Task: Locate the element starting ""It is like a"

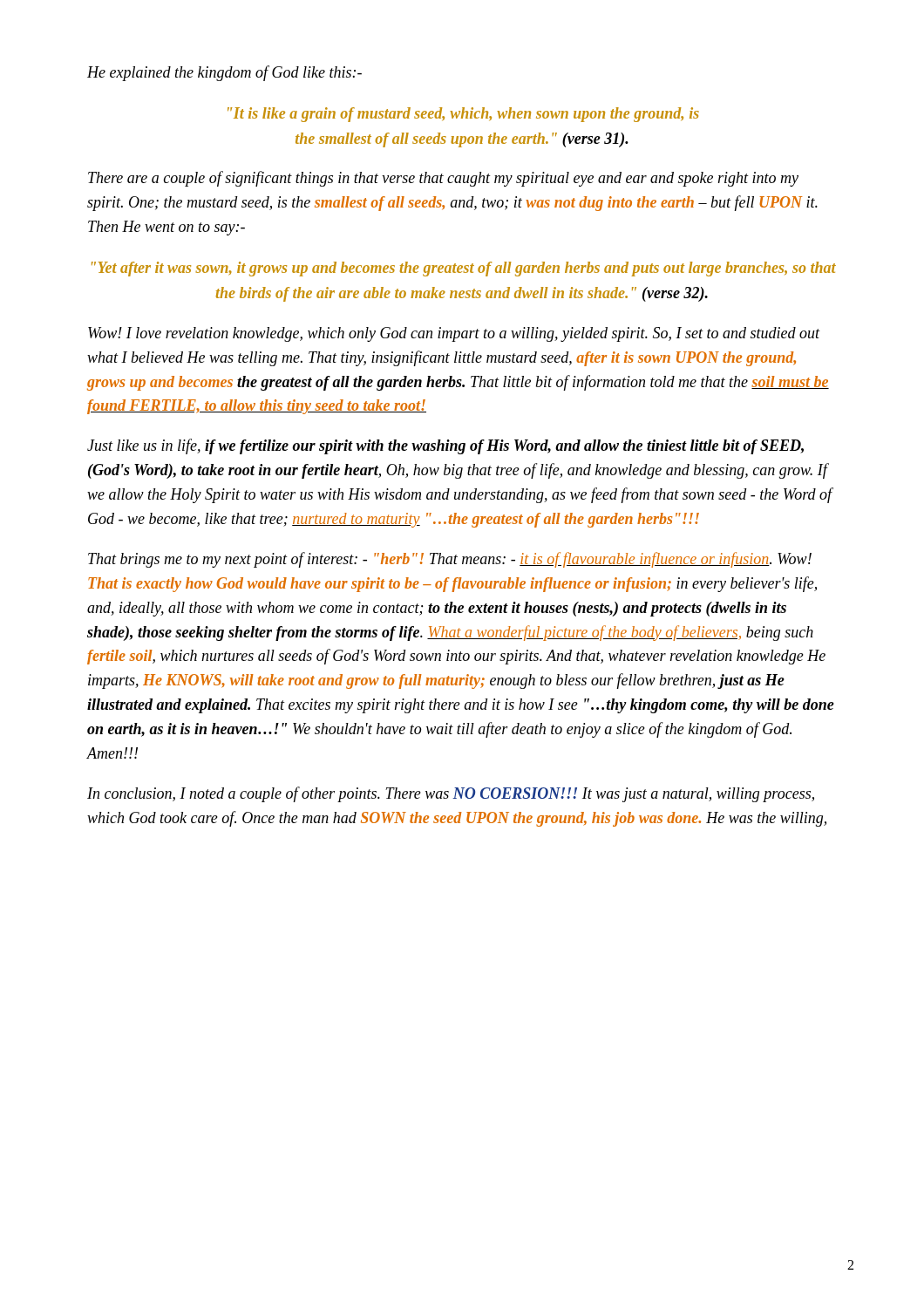Action: pos(462,126)
